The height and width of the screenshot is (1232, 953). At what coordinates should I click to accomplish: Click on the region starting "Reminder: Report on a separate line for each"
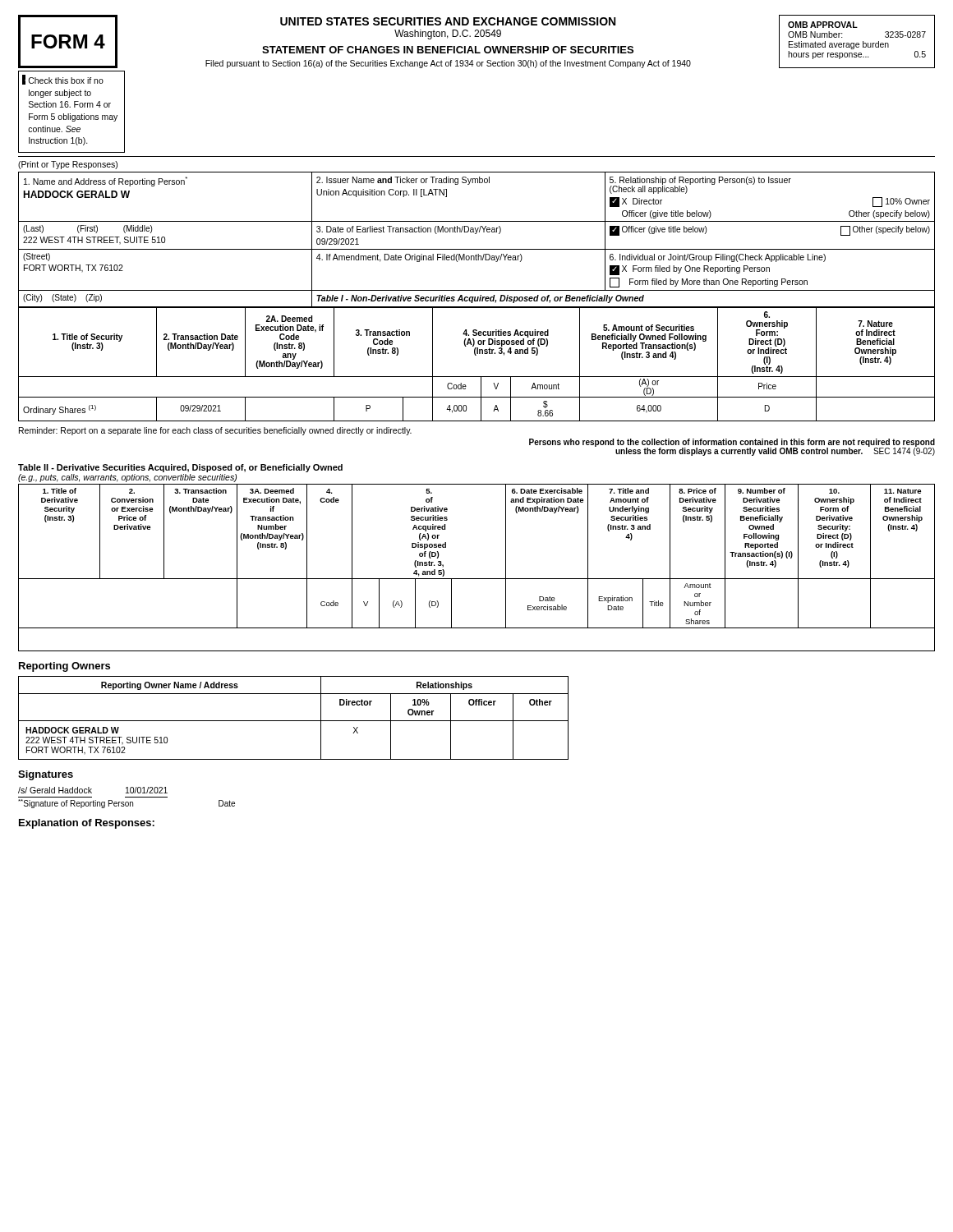click(215, 430)
